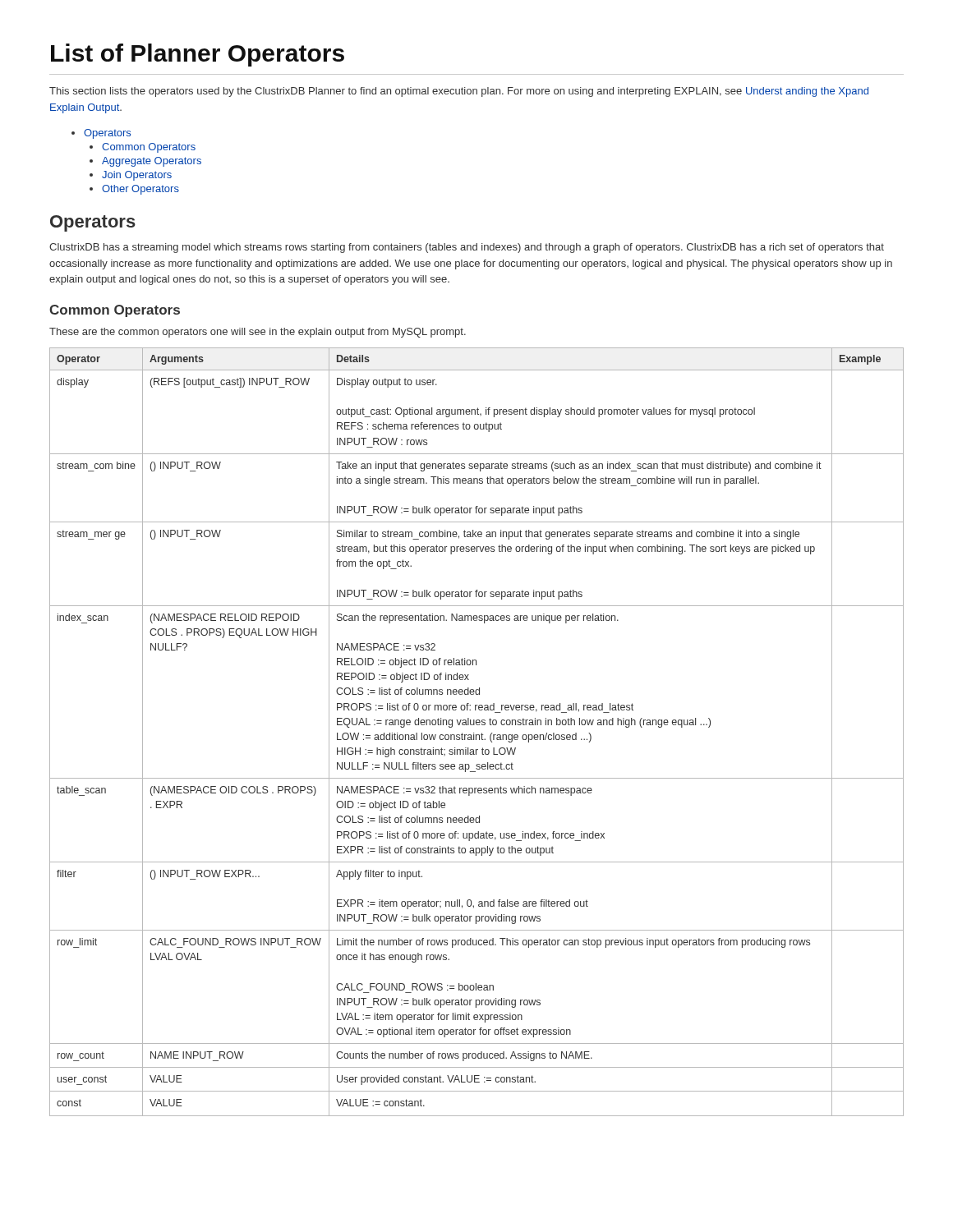The image size is (953, 1232).
Task: Locate the list item containing "Join Operators"
Action: click(137, 175)
